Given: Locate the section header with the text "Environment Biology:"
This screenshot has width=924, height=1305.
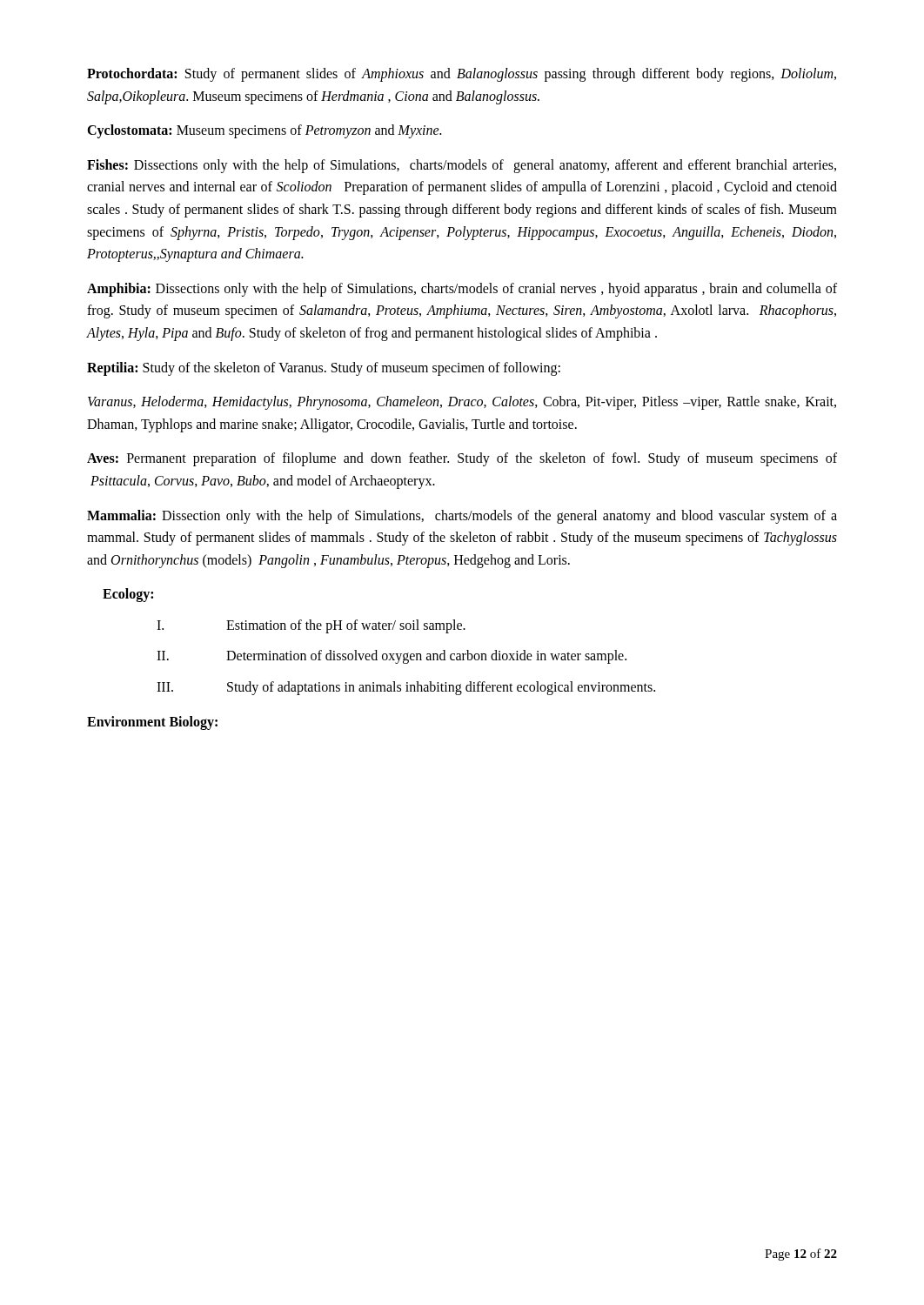Looking at the screenshot, I should [152, 723].
